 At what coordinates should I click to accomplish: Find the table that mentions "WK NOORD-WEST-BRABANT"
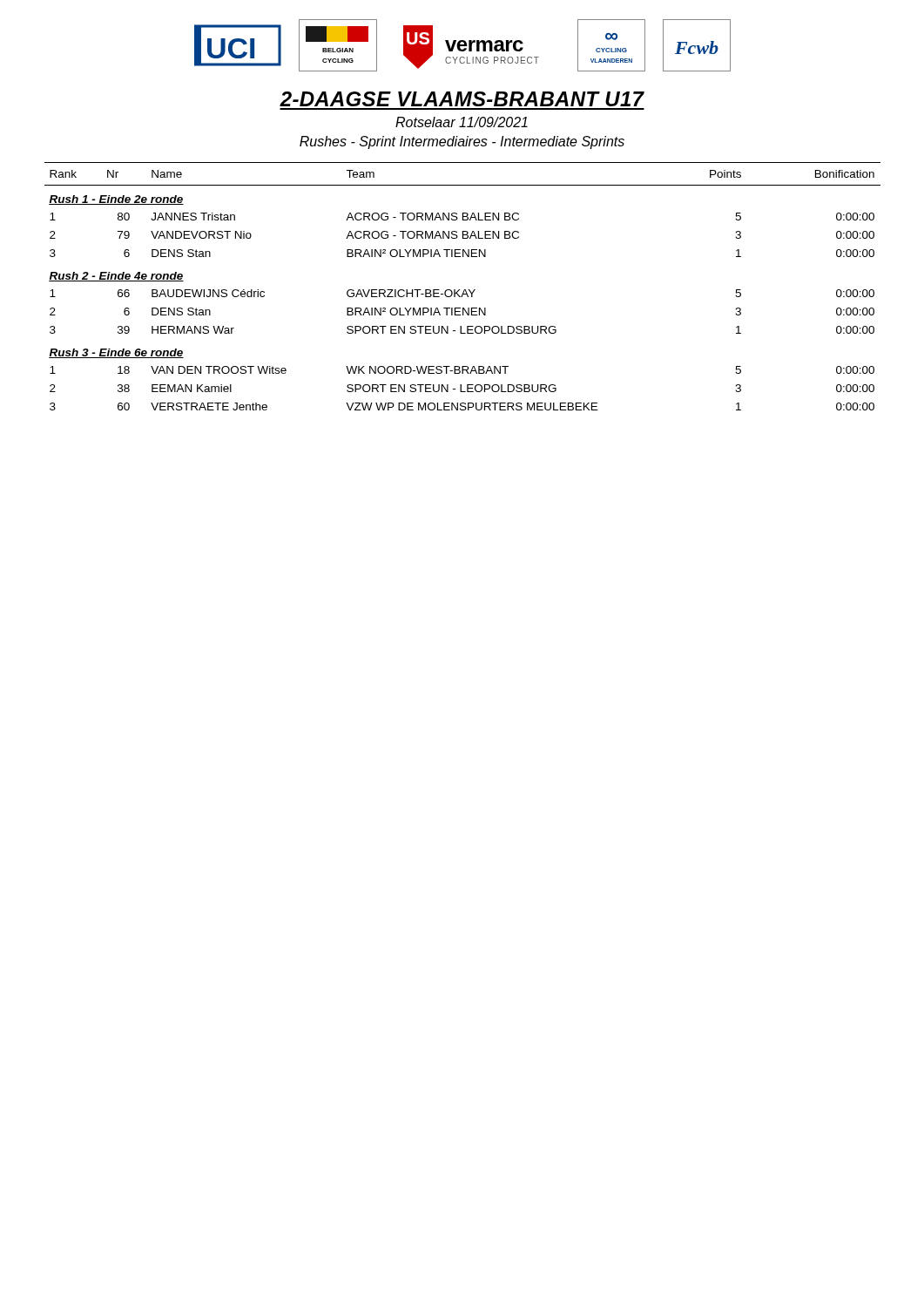462,289
